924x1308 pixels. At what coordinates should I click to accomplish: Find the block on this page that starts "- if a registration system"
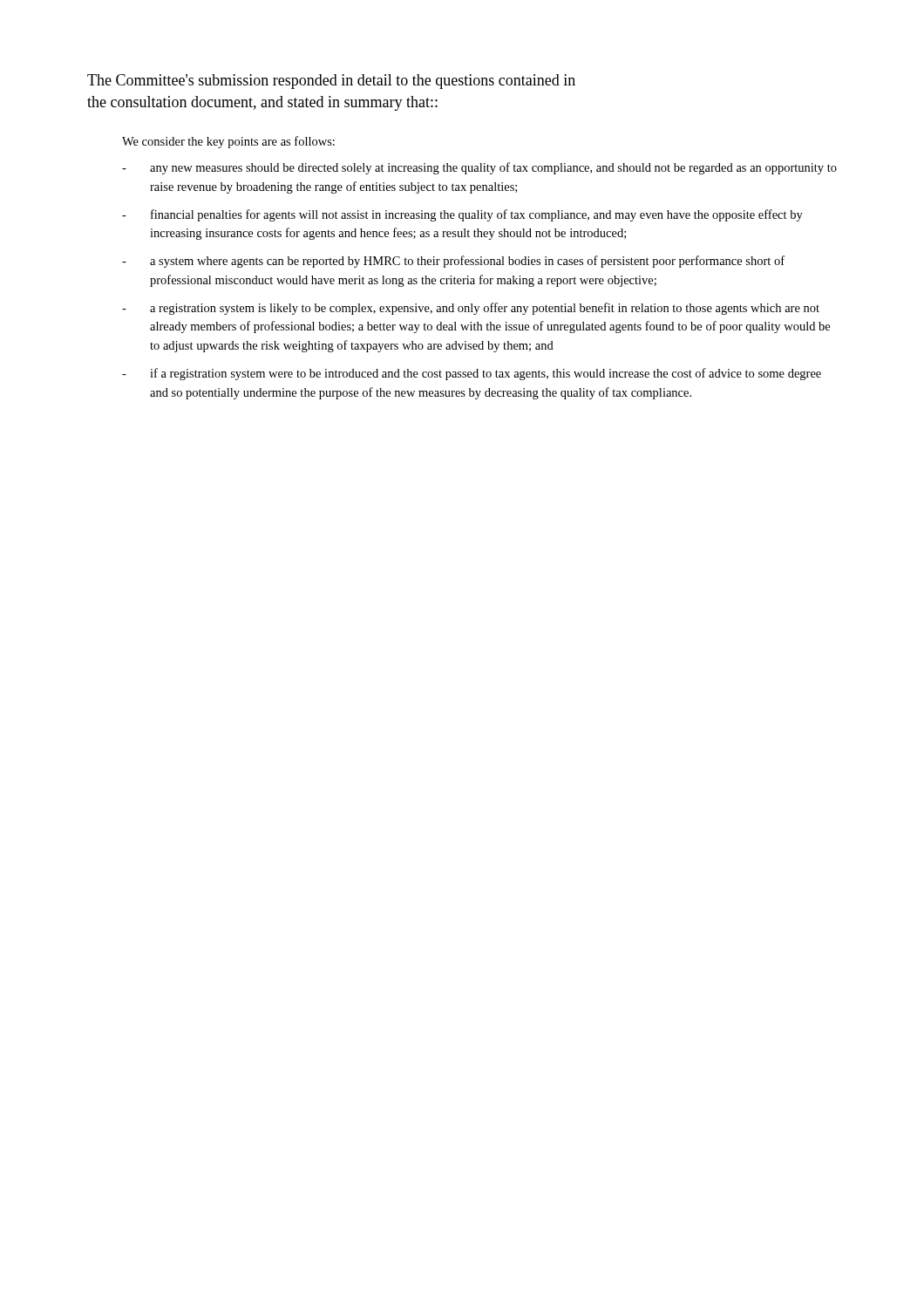pos(479,383)
